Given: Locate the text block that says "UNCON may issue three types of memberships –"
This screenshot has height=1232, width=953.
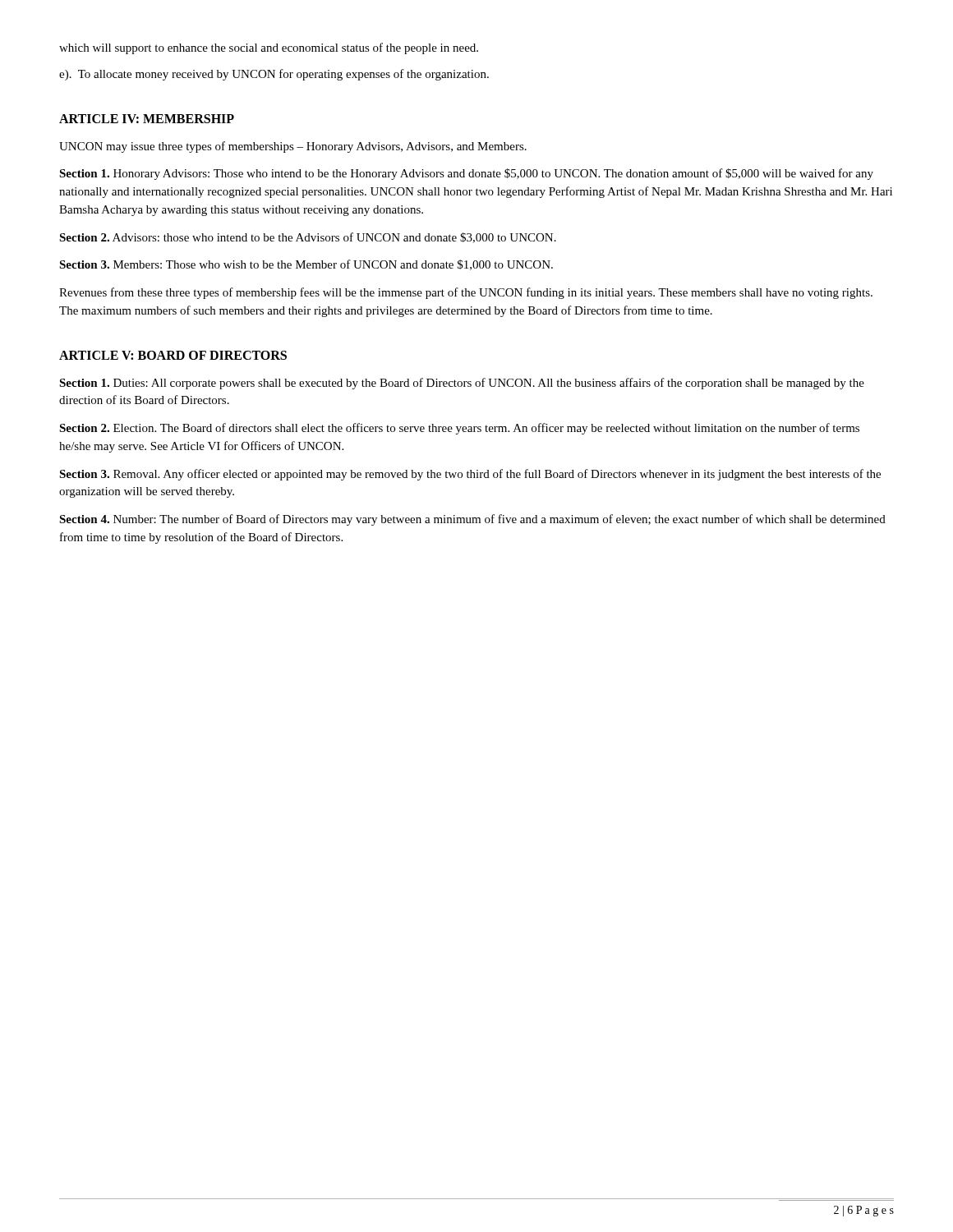Looking at the screenshot, I should click(x=293, y=146).
